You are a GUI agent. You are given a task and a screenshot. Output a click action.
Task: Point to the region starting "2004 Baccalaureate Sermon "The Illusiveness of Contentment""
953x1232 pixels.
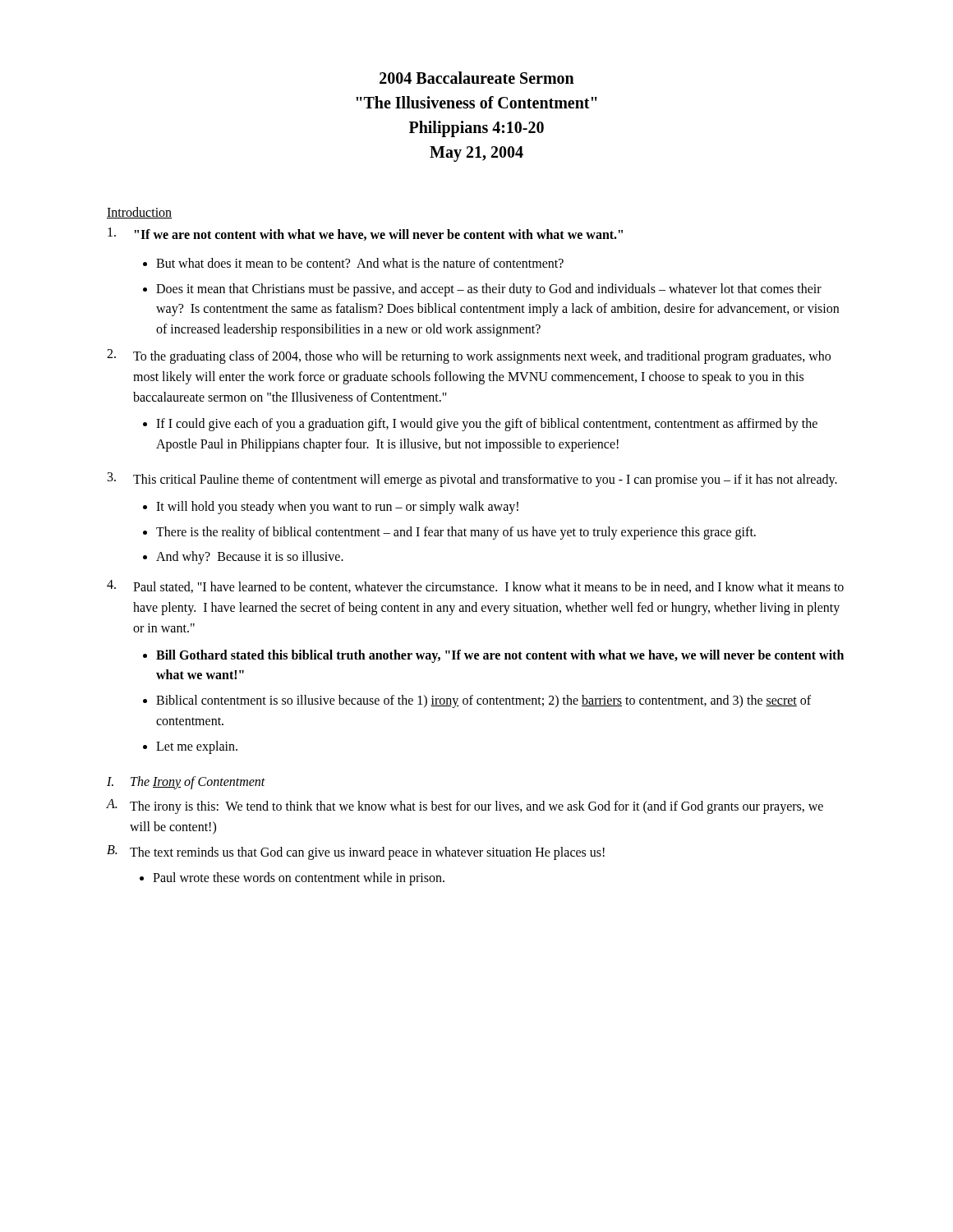[476, 115]
